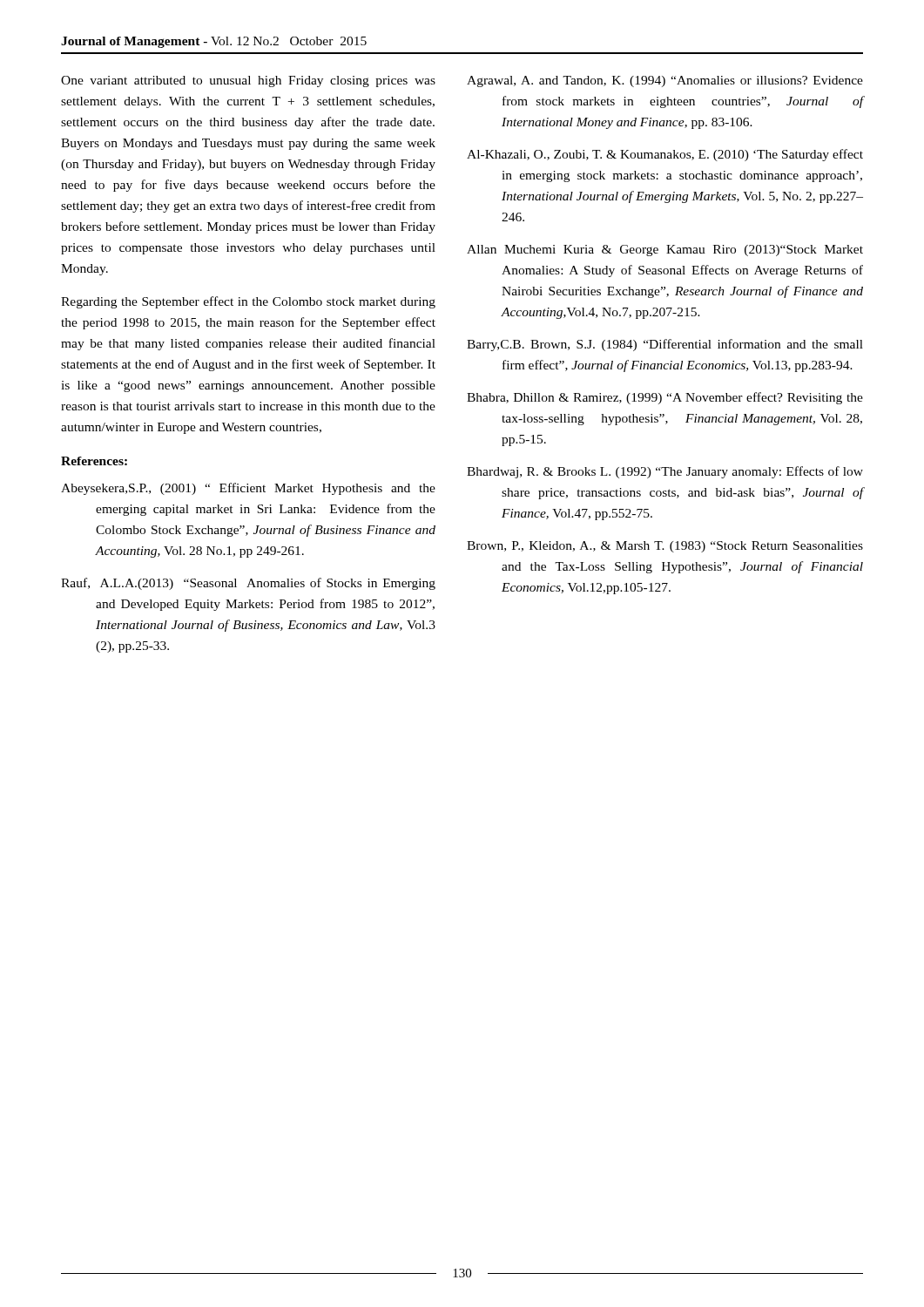The width and height of the screenshot is (924, 1307).
Task: Find the list item that reads "Bhardwaj, R. & Brooks L. (1992) “The"
Action: tap(665, 492)
